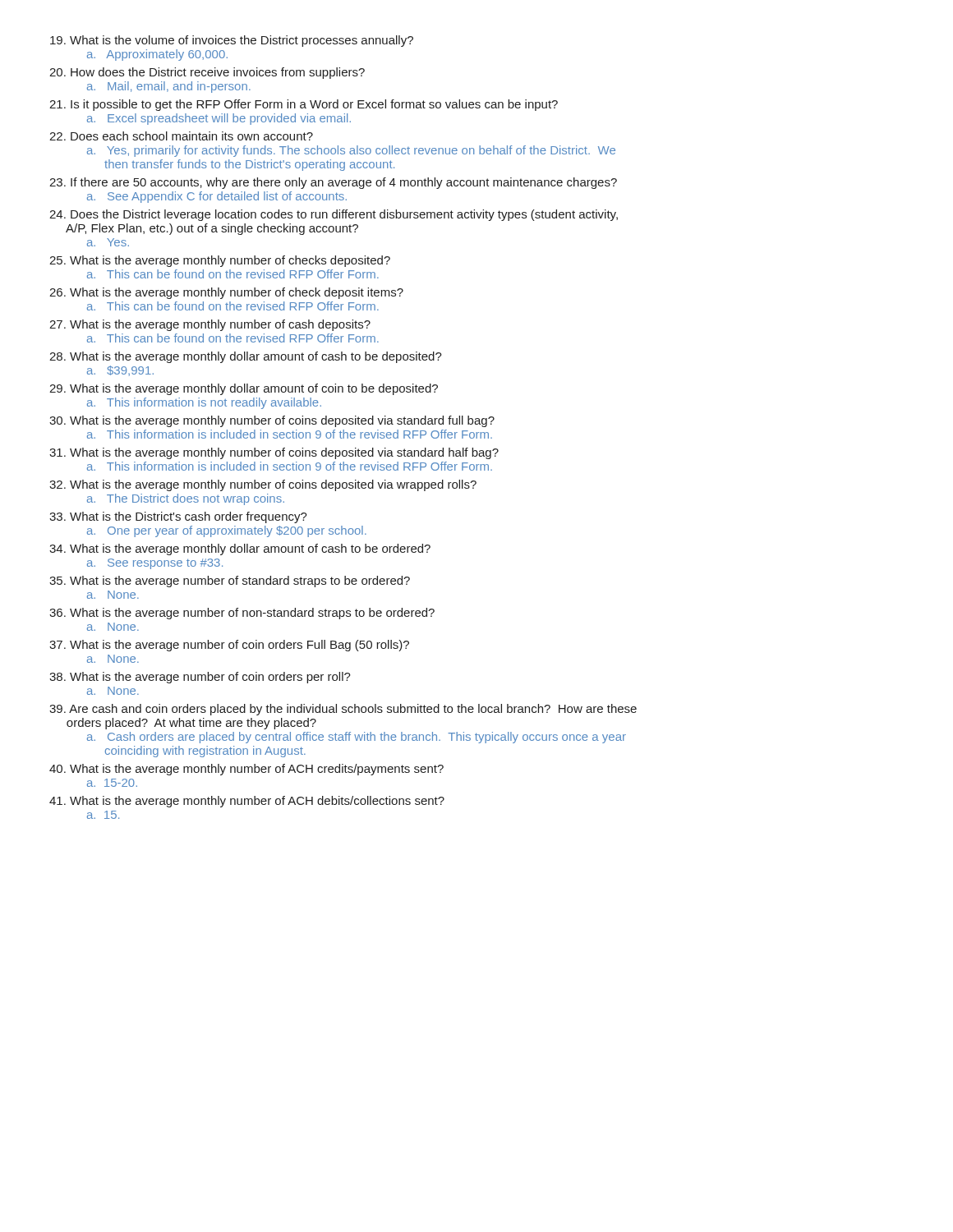
Task: Locate the text starting "23. If there are"
Action: (x=476, y=189)
